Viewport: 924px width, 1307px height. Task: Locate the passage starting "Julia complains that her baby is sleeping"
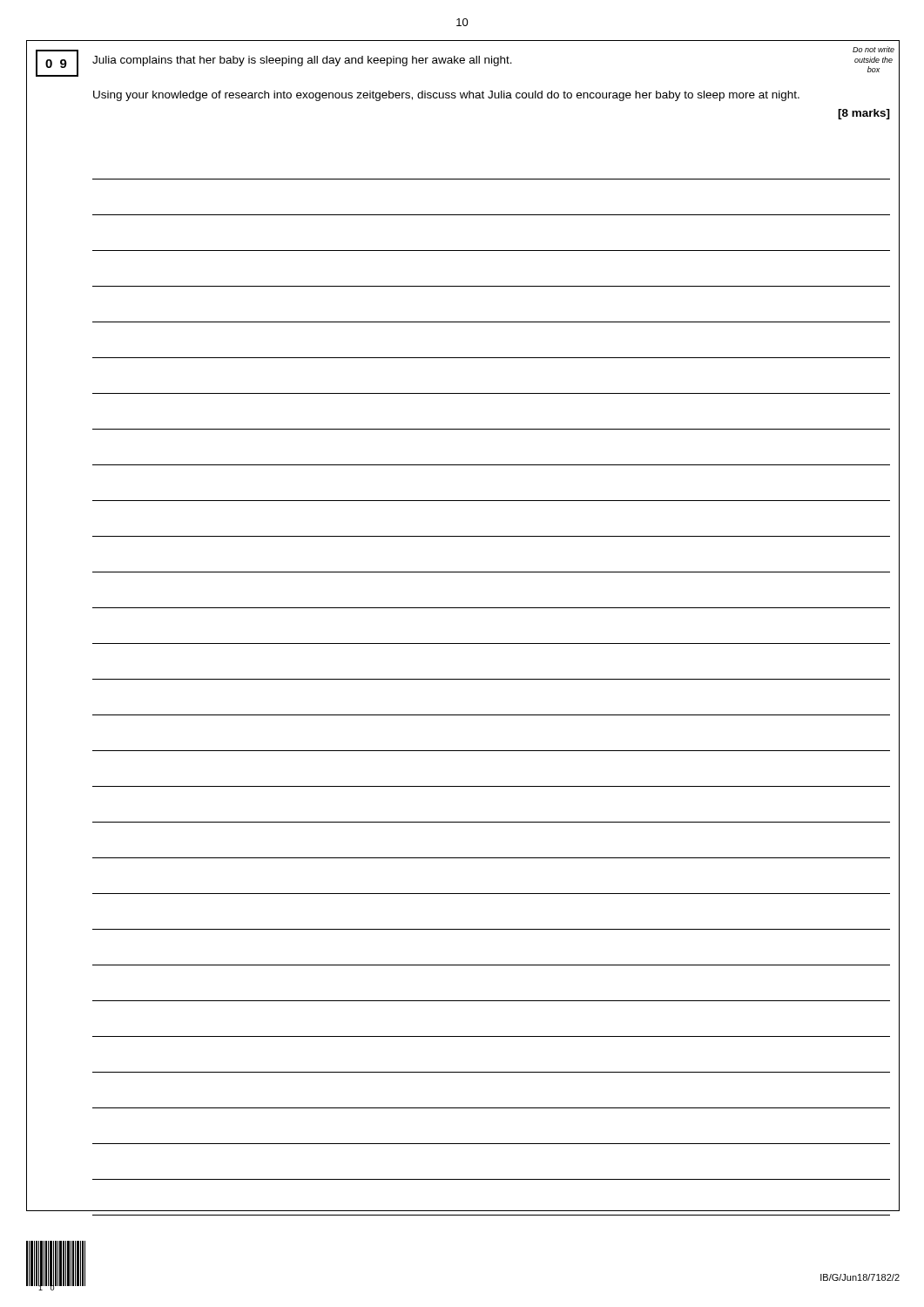[x=302, y=60]
